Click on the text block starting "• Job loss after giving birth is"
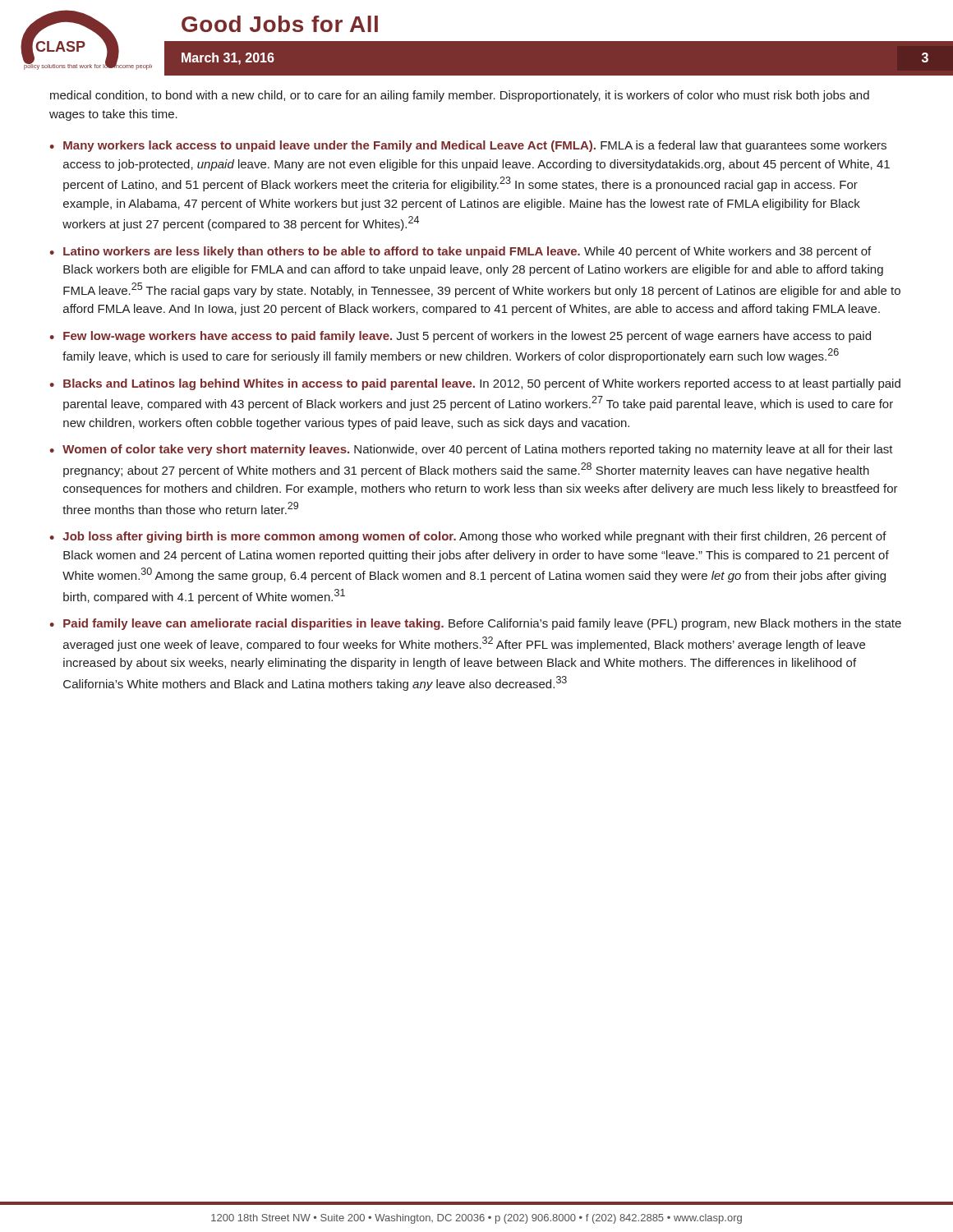The width and height of the screenshot is (953, 1232). coord(476,567)
